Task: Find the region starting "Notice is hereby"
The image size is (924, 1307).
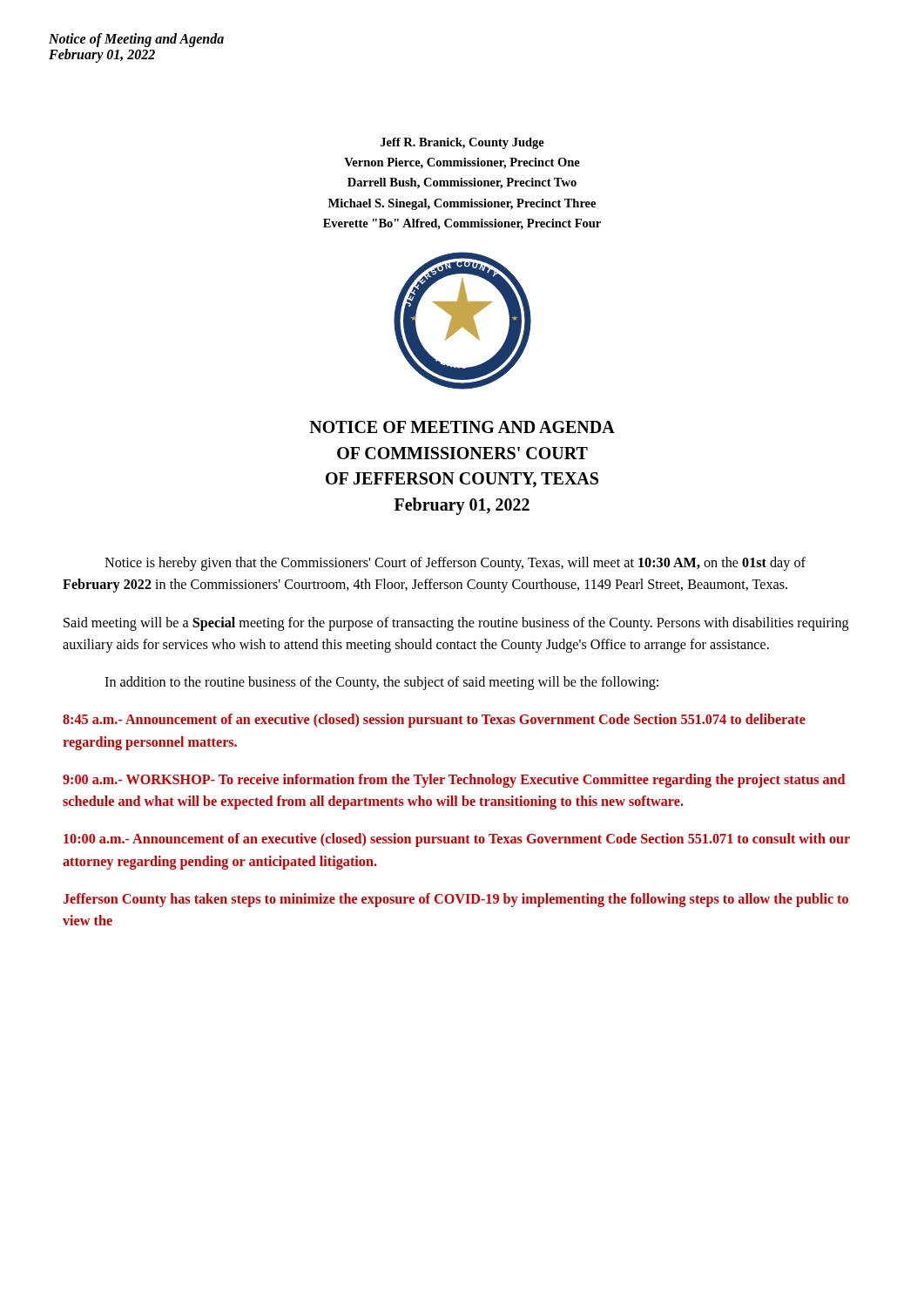Action: coord(462,574)
